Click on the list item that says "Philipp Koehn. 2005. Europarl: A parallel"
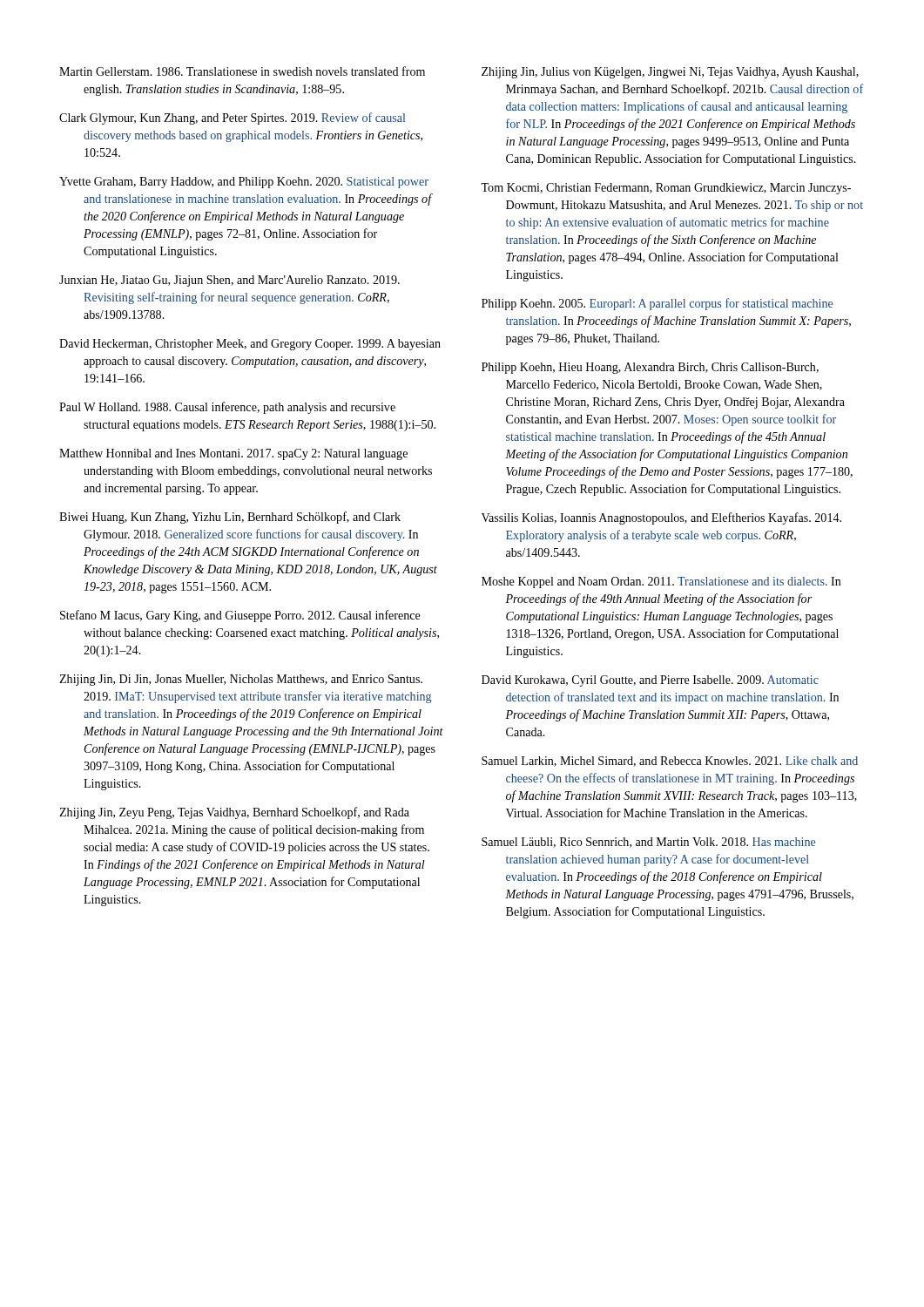 tap(666, 321)
